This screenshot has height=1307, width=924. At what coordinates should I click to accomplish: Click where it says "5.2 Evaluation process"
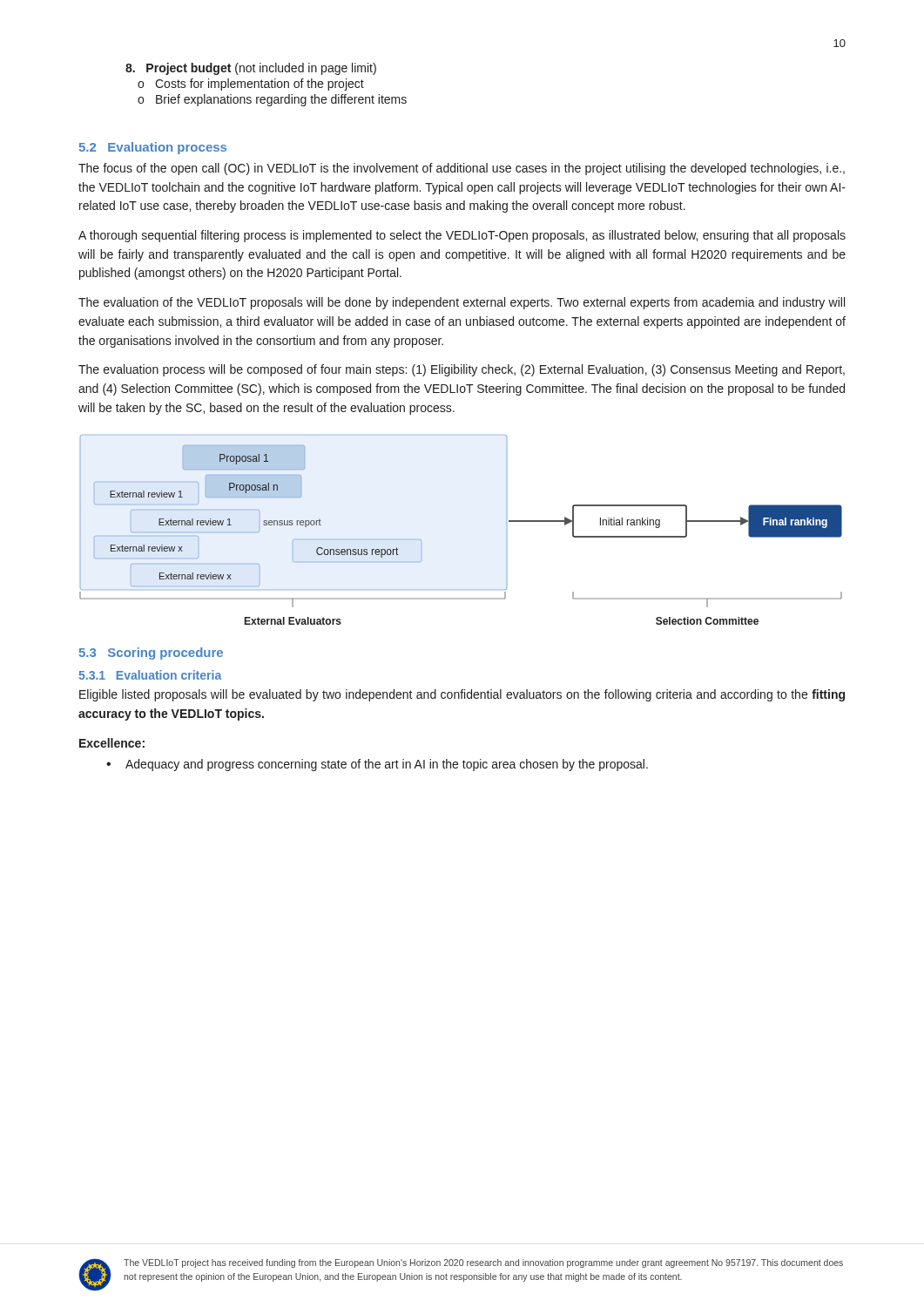153,147
